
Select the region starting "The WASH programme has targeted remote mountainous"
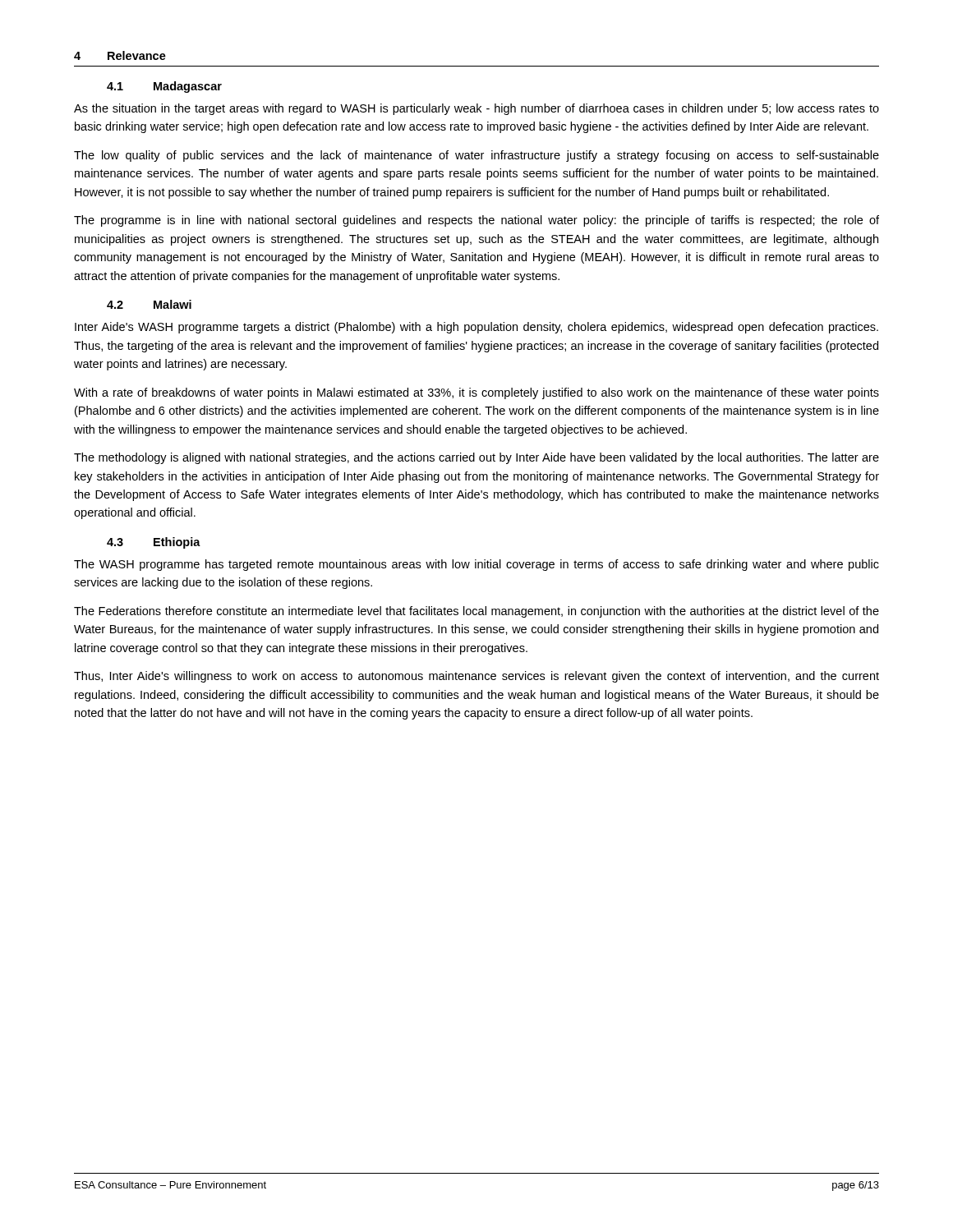pos(476,573)
